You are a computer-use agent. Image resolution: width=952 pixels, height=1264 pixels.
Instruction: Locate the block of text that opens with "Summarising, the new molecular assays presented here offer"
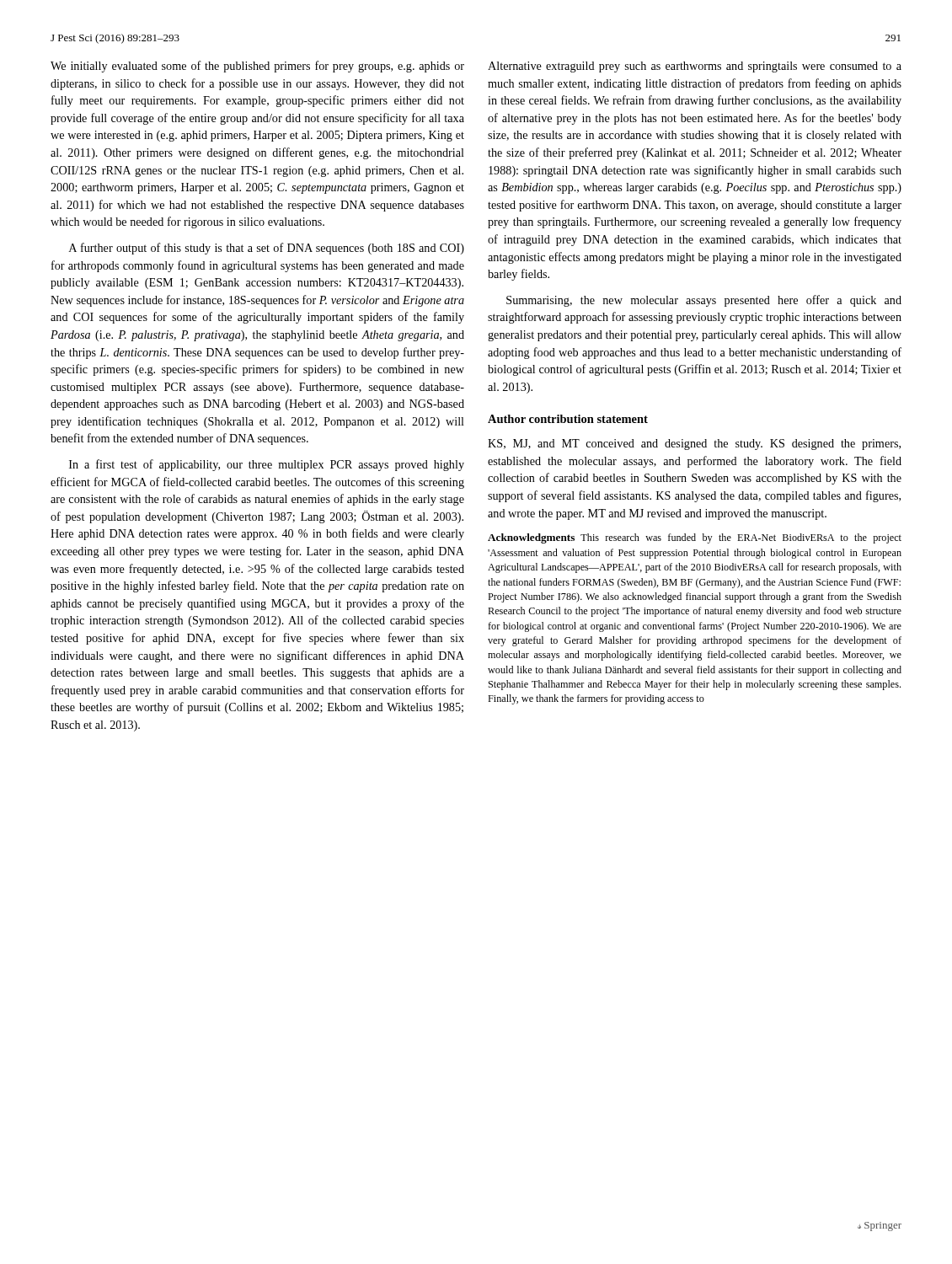coord(695,343)
